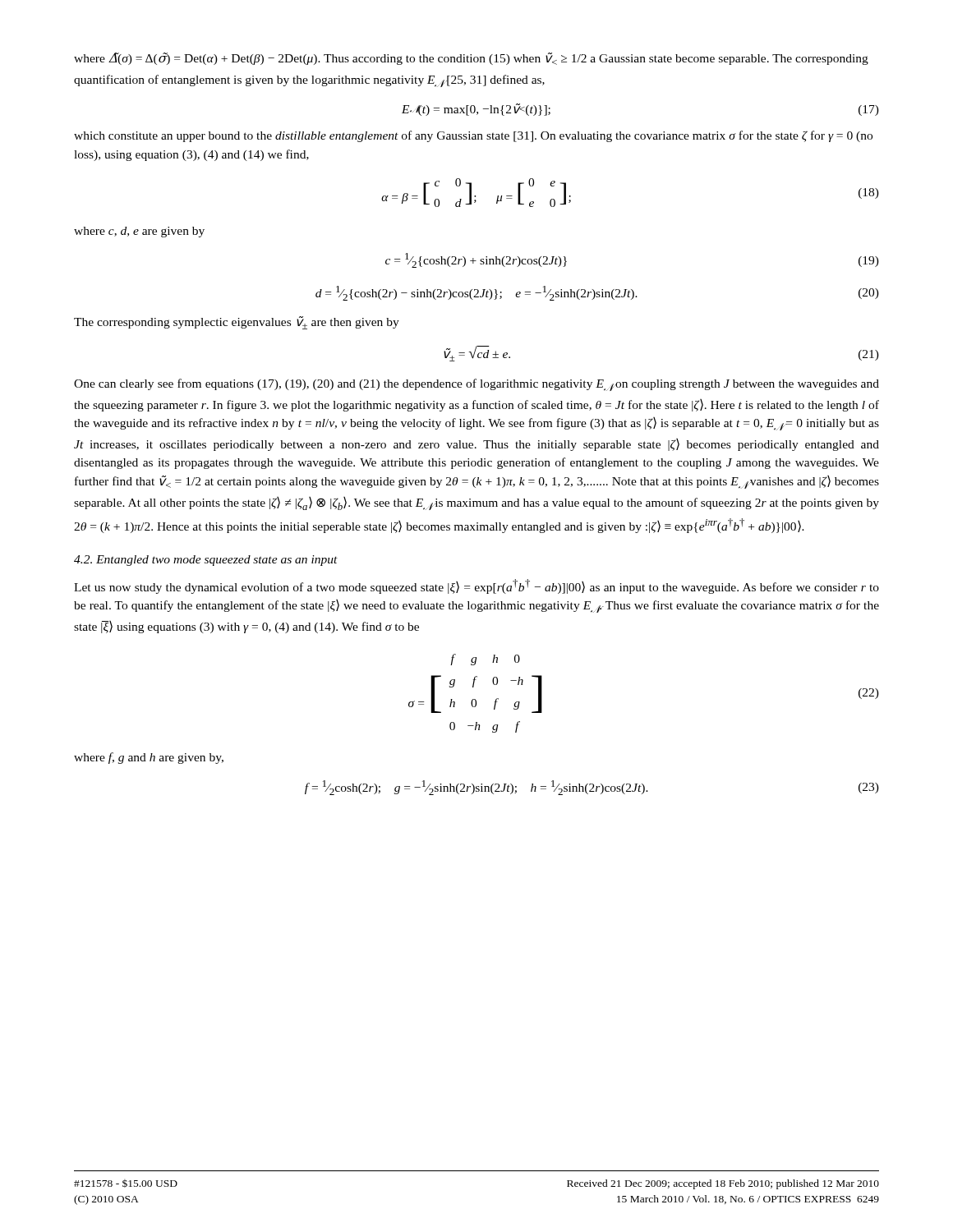
Task: Find "c = 1⁄2{cosh(2r) + sinh(2r)cos(2Jt)} (19)" on this page
Action: click(487, 260)
